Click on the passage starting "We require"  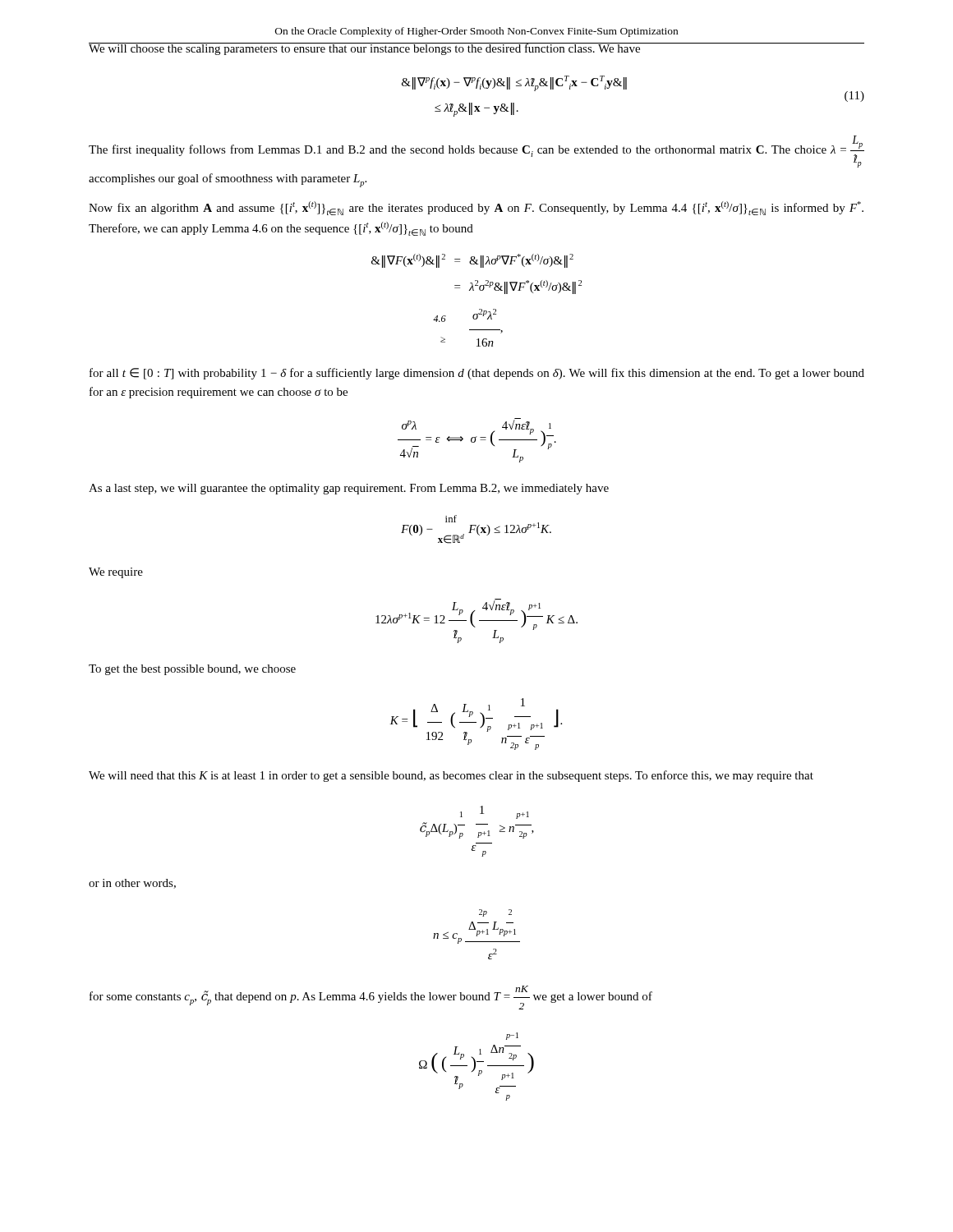pyautogui.click(x=116, y=573)
